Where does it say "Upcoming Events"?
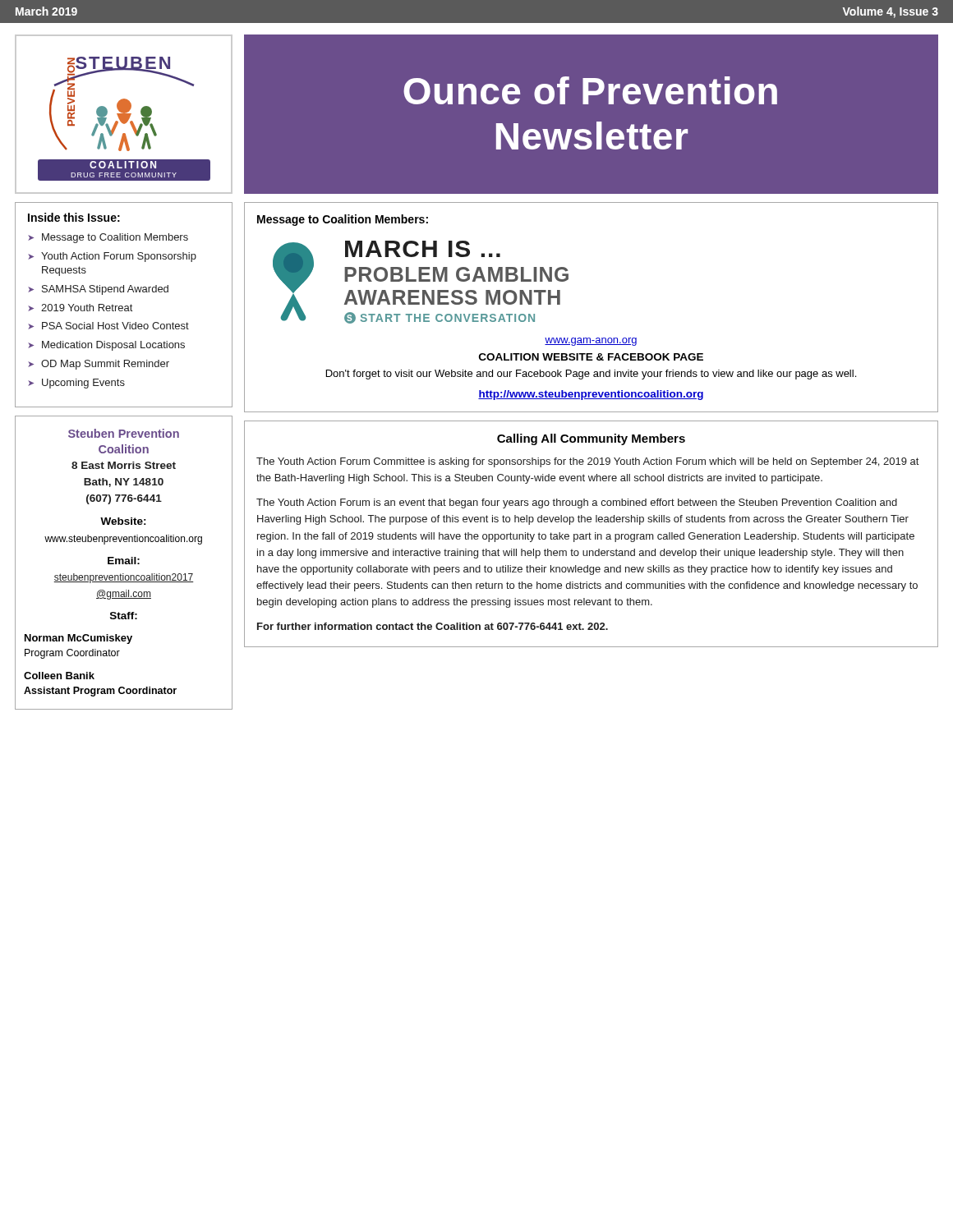953x1232 pixels. click(83, 382)
